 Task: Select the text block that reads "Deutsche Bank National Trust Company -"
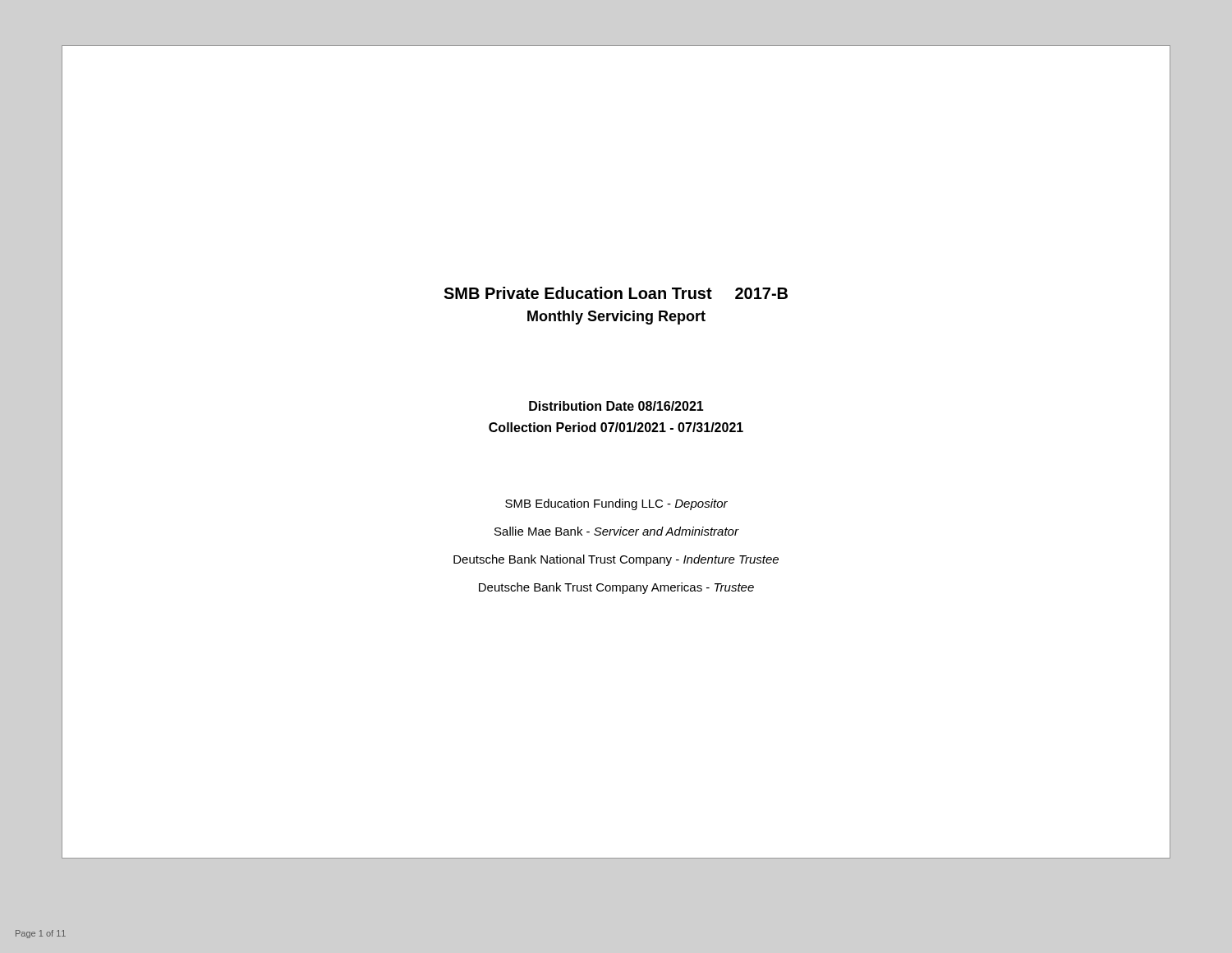[616, 559]
